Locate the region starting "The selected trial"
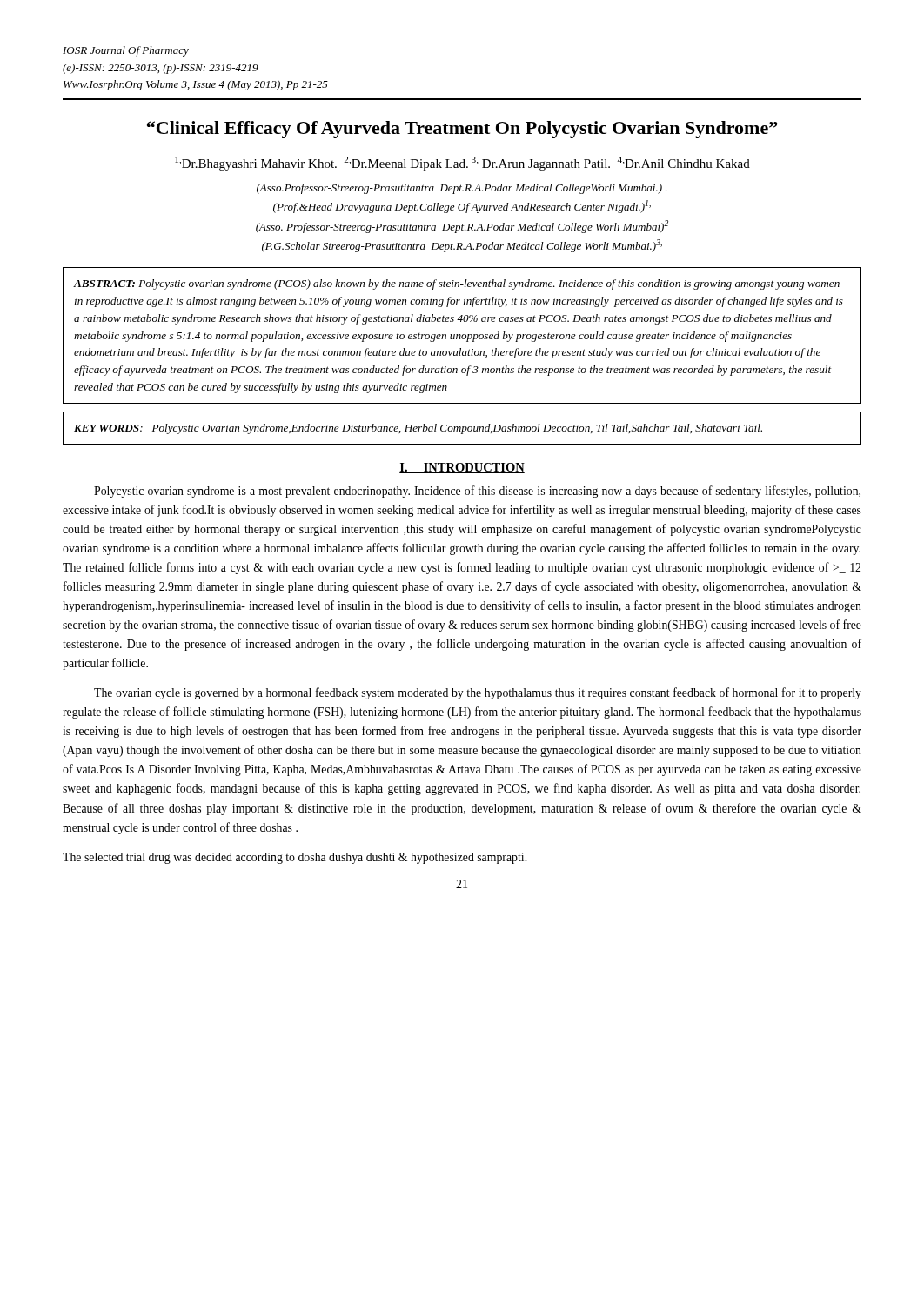 click(x=295, y=857)
